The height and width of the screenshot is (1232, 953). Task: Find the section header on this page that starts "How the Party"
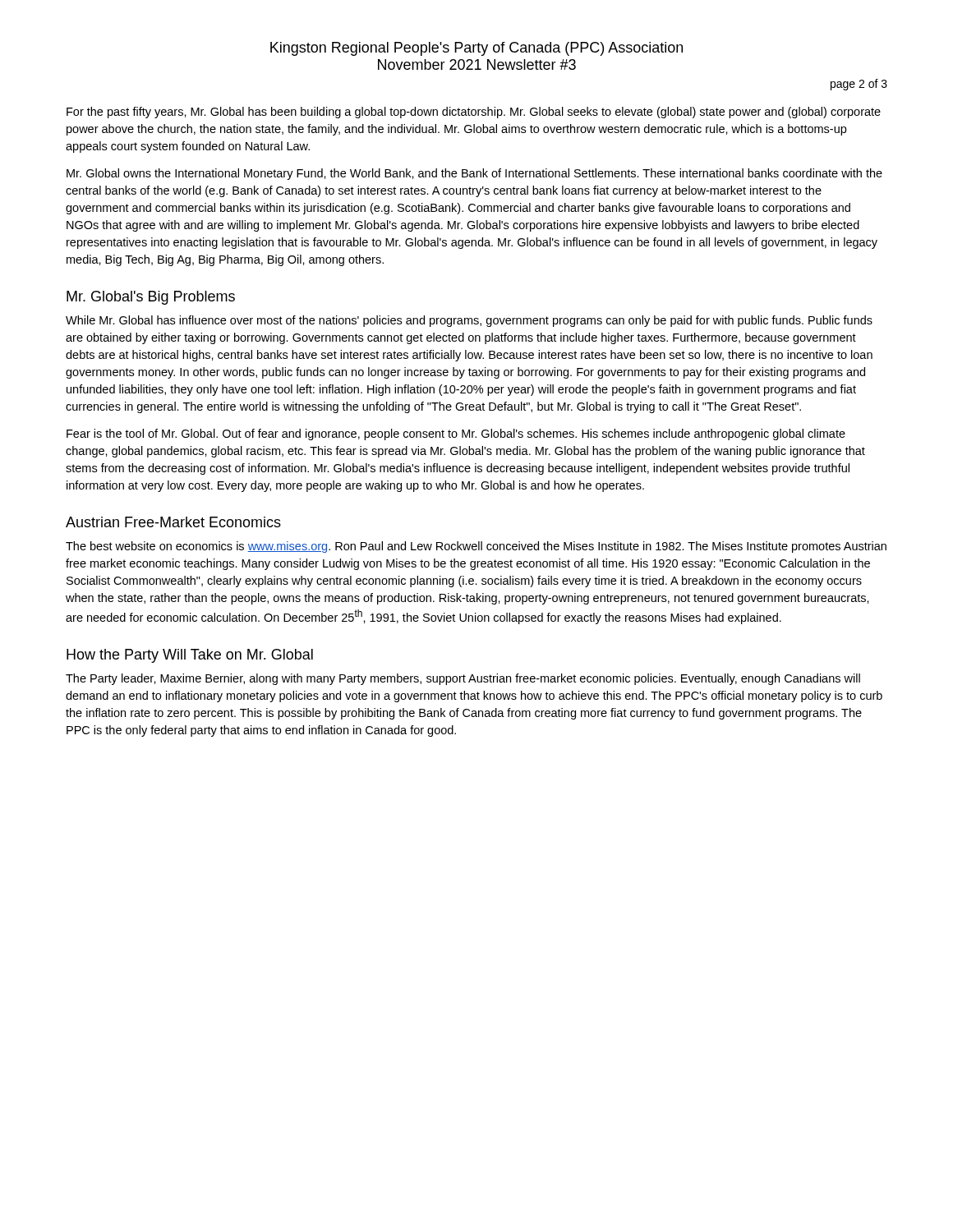190,655
